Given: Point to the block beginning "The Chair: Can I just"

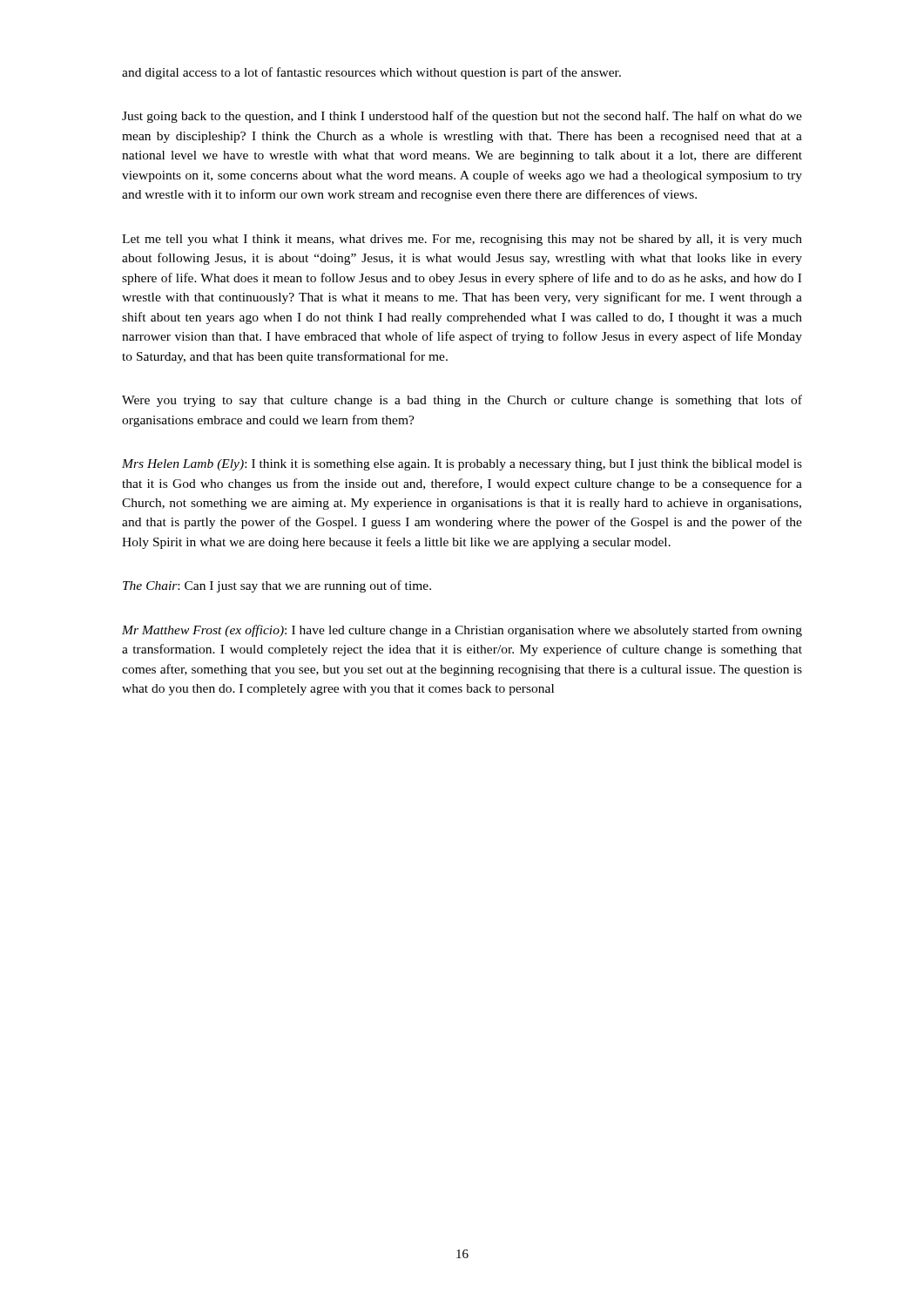Looking at the screenshot, I should (x=277, y=585).
